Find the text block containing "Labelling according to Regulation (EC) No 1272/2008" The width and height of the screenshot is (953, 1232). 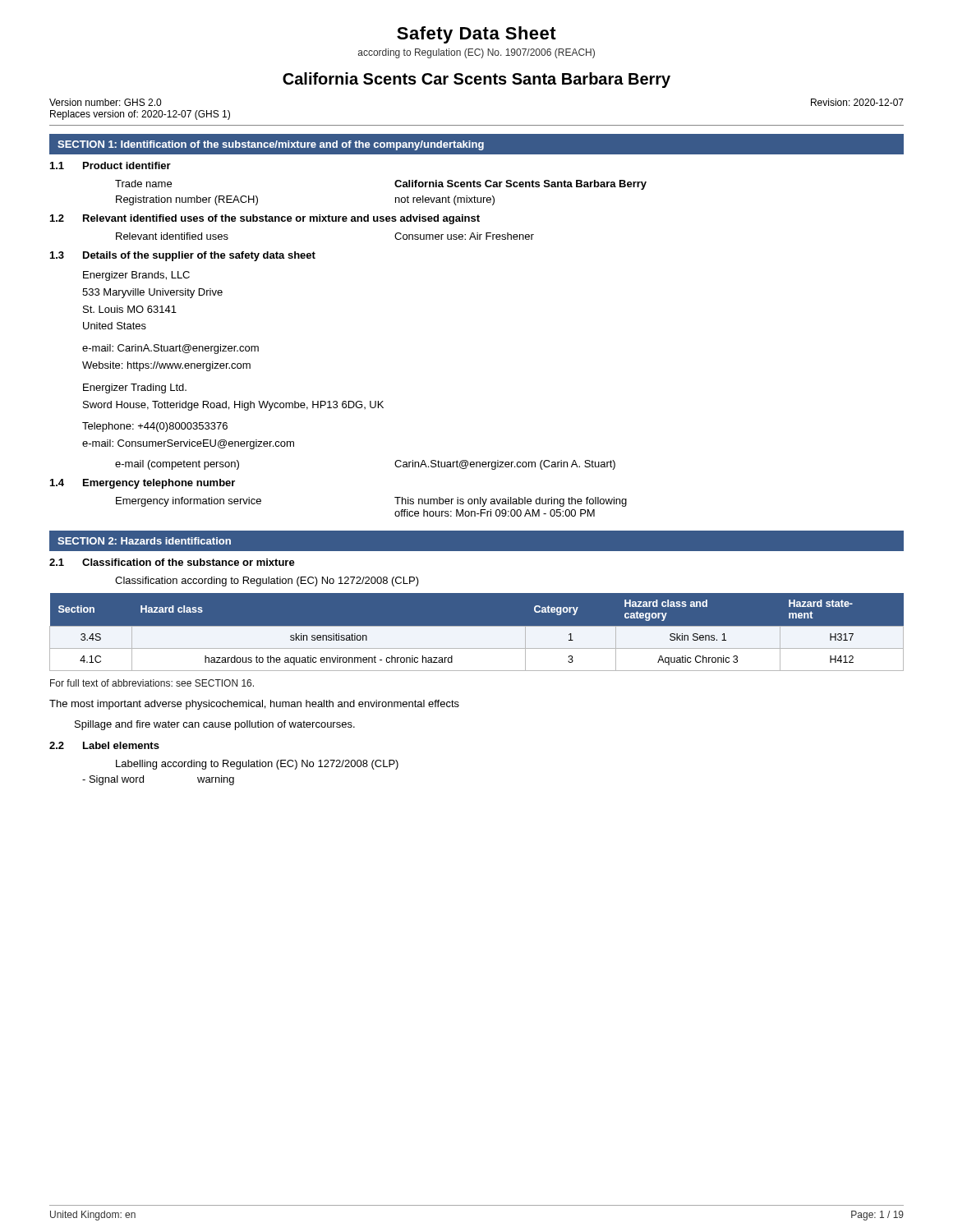(257, 764)
